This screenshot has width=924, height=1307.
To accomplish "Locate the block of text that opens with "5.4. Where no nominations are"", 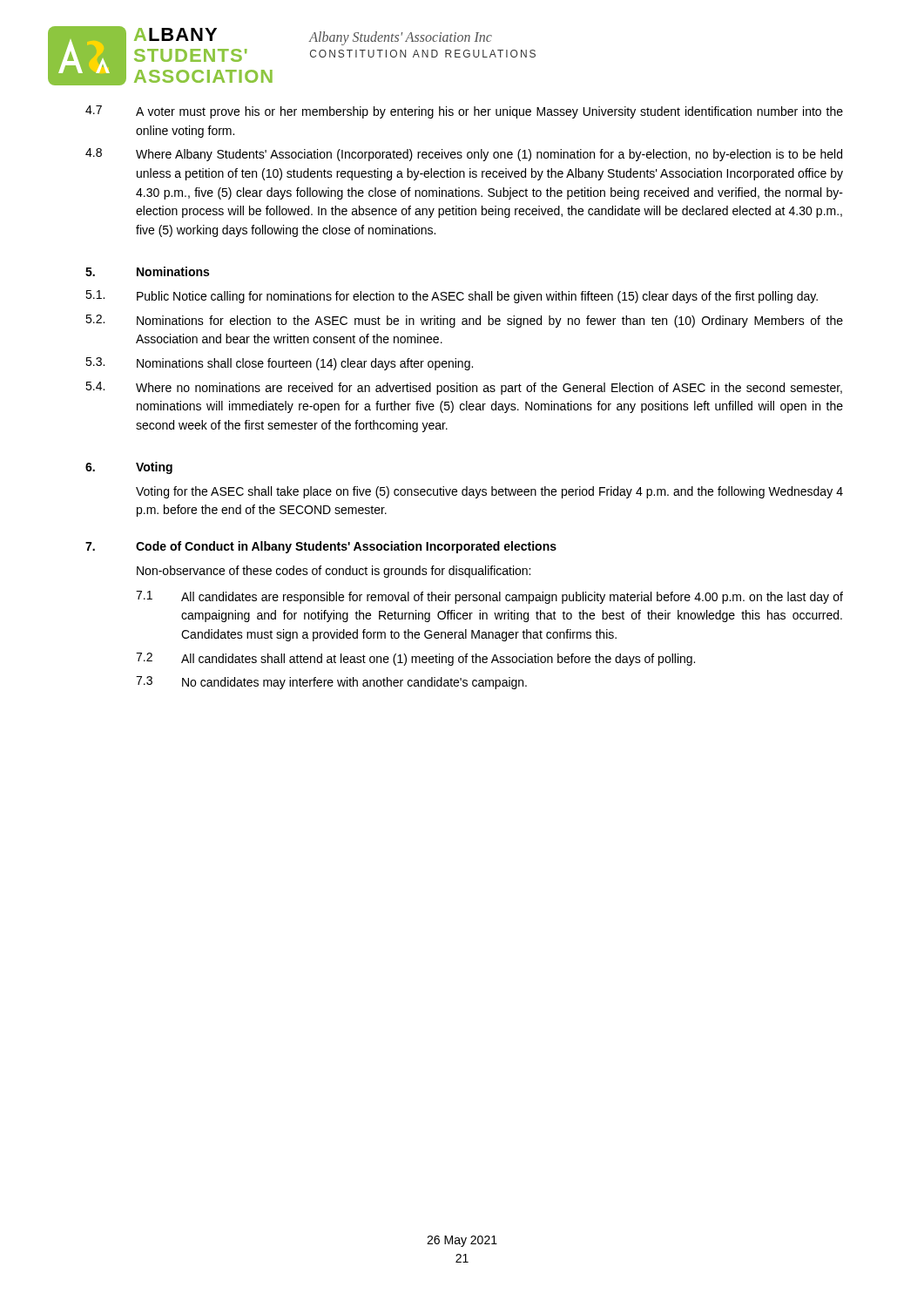I will pos(464,407).
